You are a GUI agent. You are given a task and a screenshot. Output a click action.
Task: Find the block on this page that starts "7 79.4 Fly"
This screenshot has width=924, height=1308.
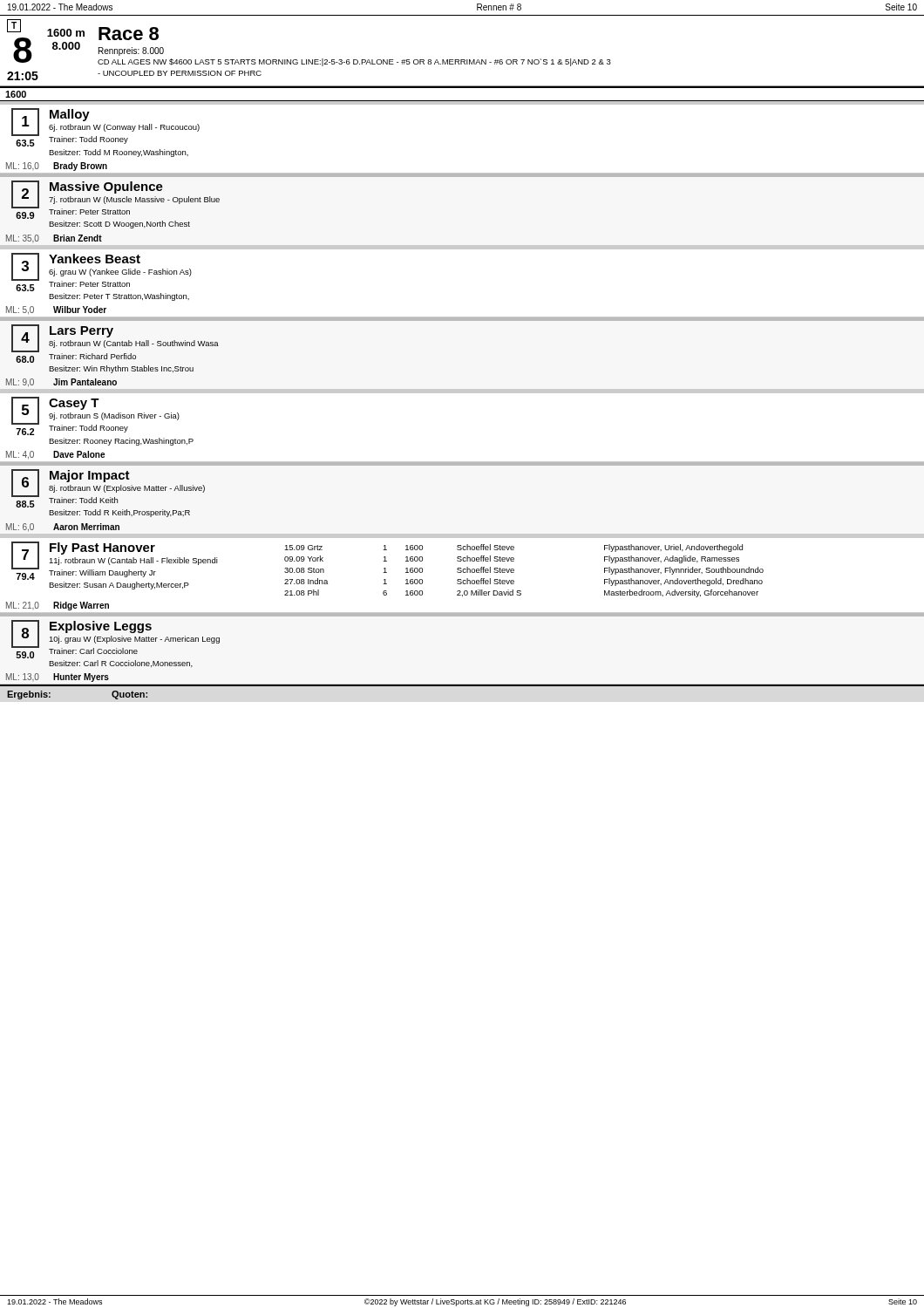[x=462, y=573]
